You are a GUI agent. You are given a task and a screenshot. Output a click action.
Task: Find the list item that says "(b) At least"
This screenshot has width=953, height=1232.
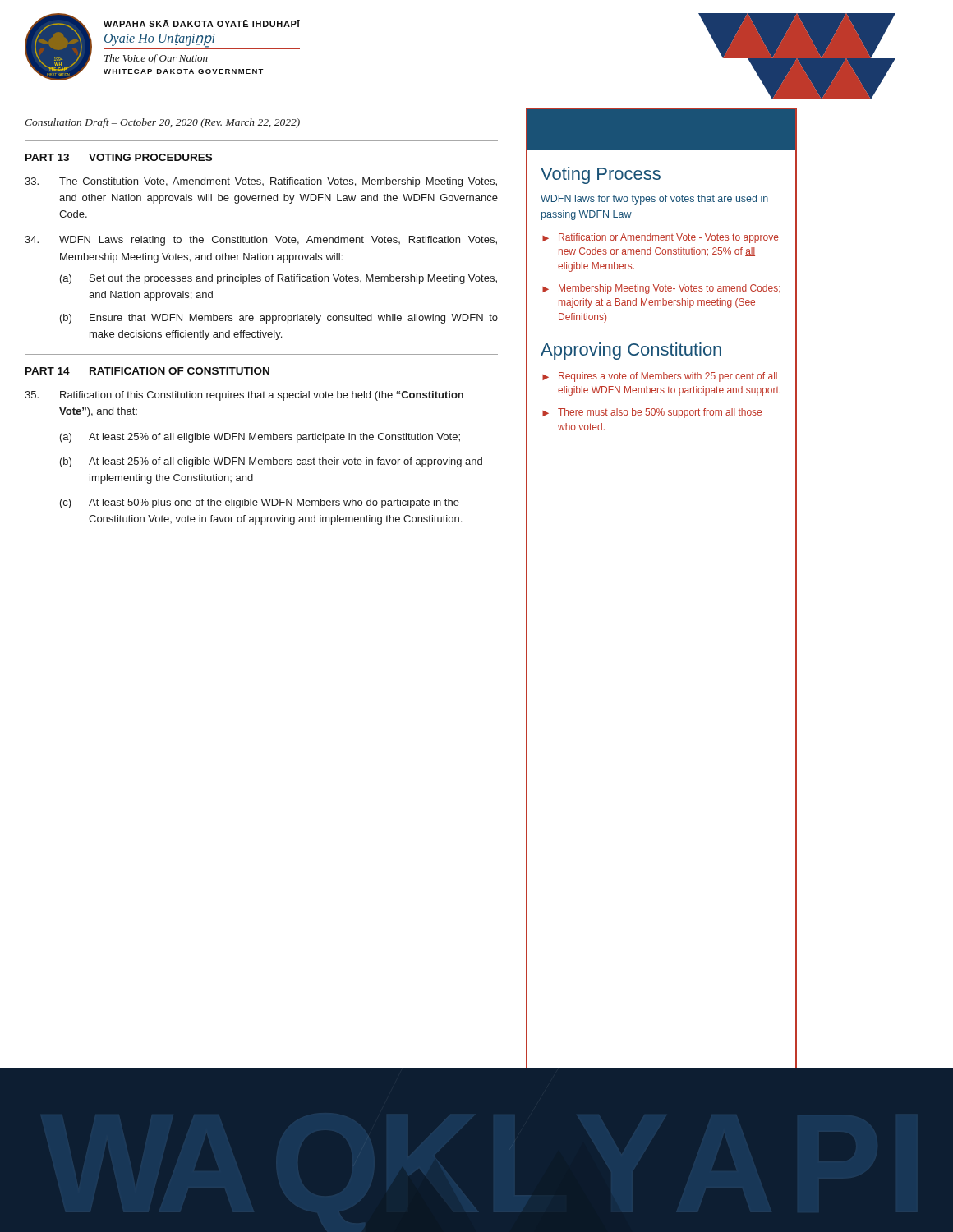[279, 470]
